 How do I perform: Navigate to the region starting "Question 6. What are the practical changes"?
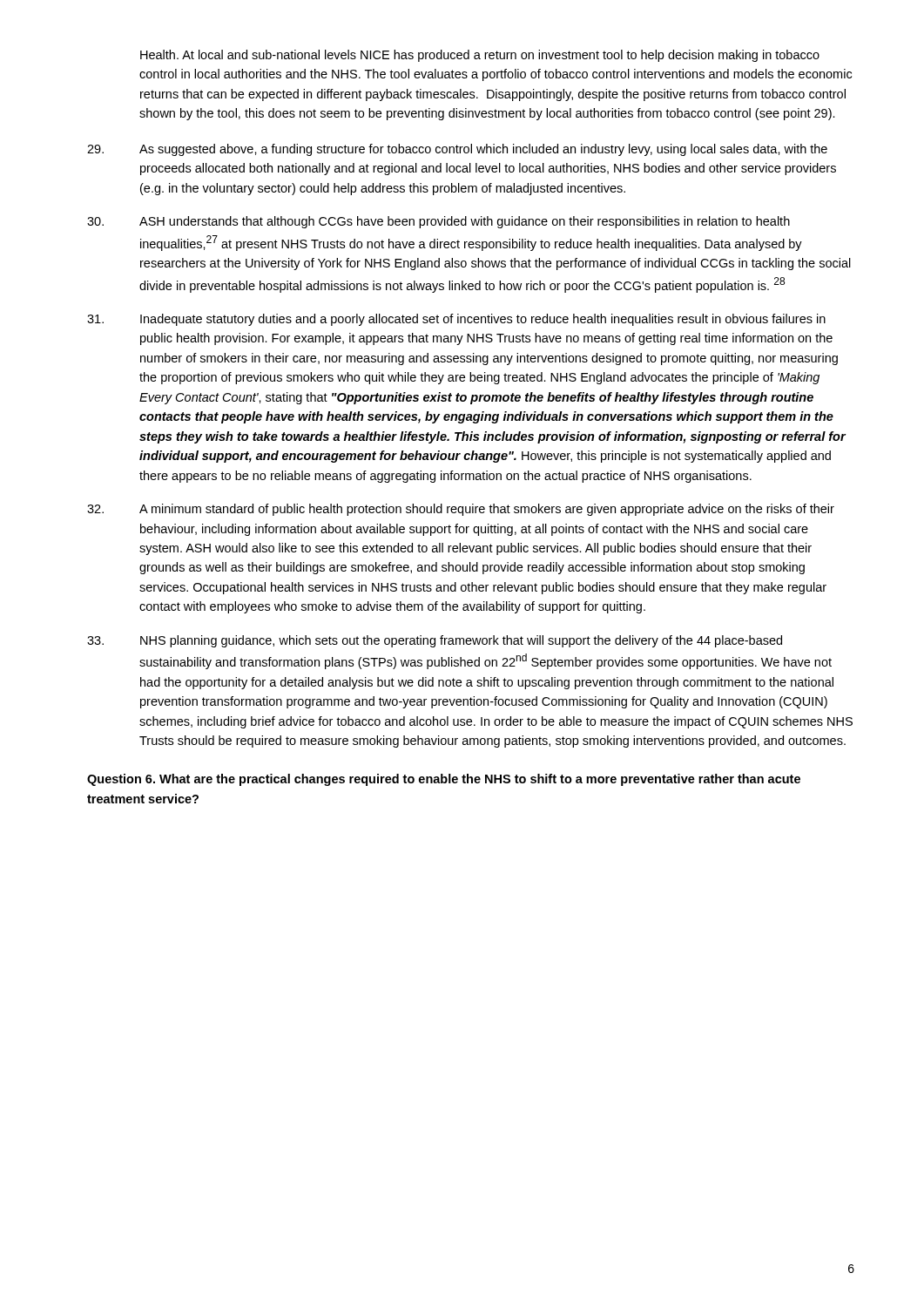pos(444,789)
